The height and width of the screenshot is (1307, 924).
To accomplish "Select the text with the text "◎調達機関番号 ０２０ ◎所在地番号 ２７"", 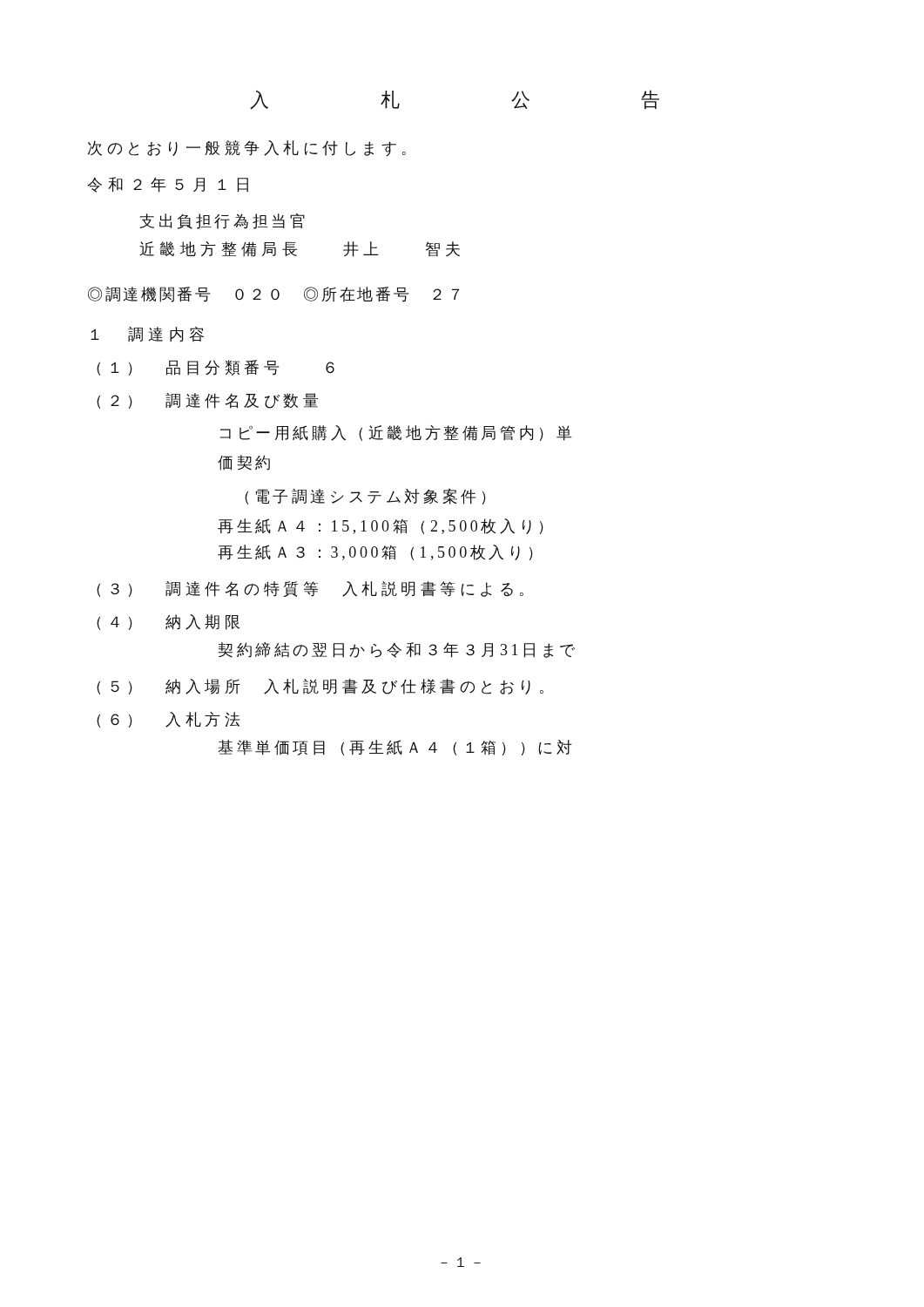I will pyautogui.click(x=276, y=295).
